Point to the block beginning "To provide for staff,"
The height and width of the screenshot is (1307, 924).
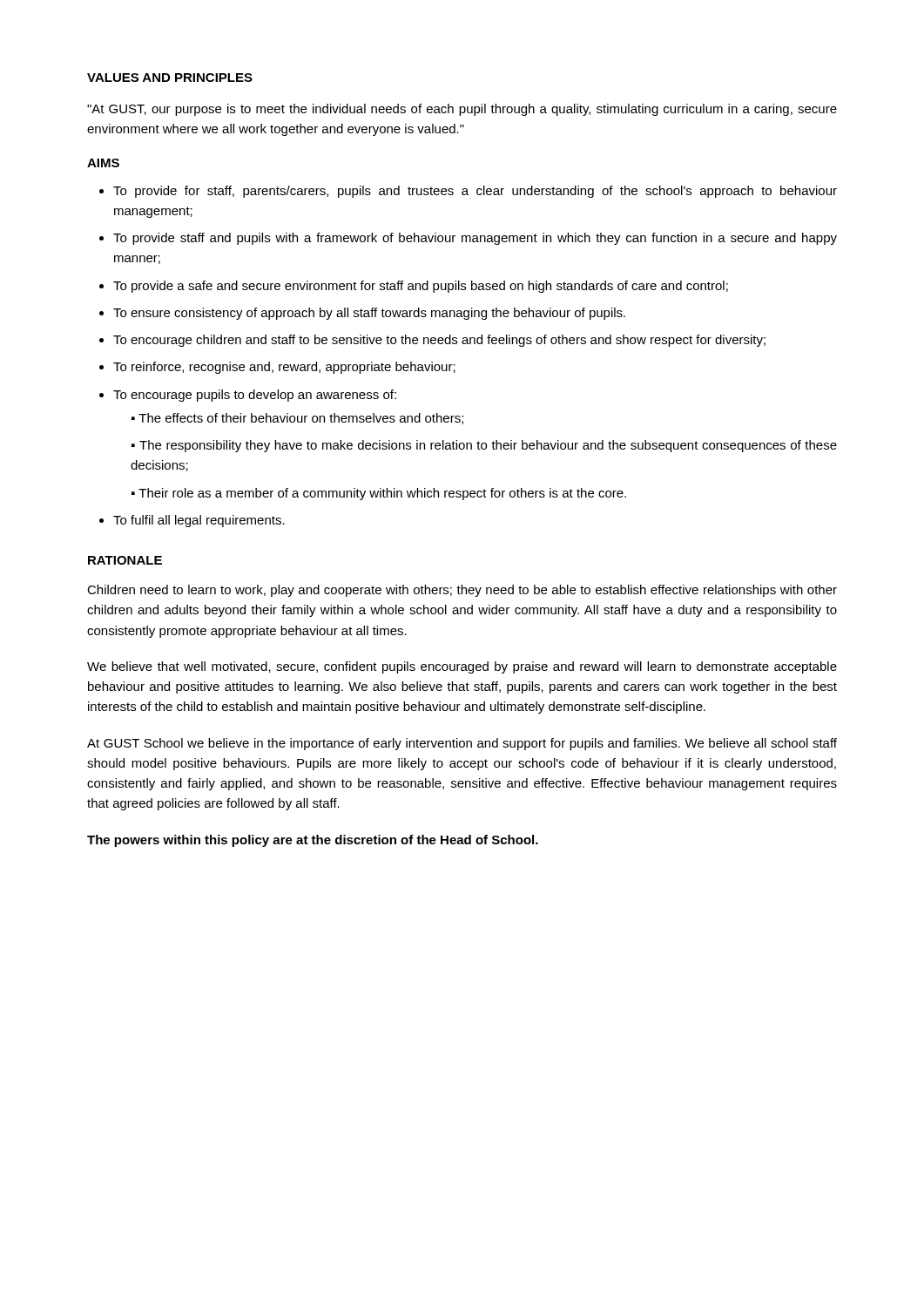[x=475, y=200]
